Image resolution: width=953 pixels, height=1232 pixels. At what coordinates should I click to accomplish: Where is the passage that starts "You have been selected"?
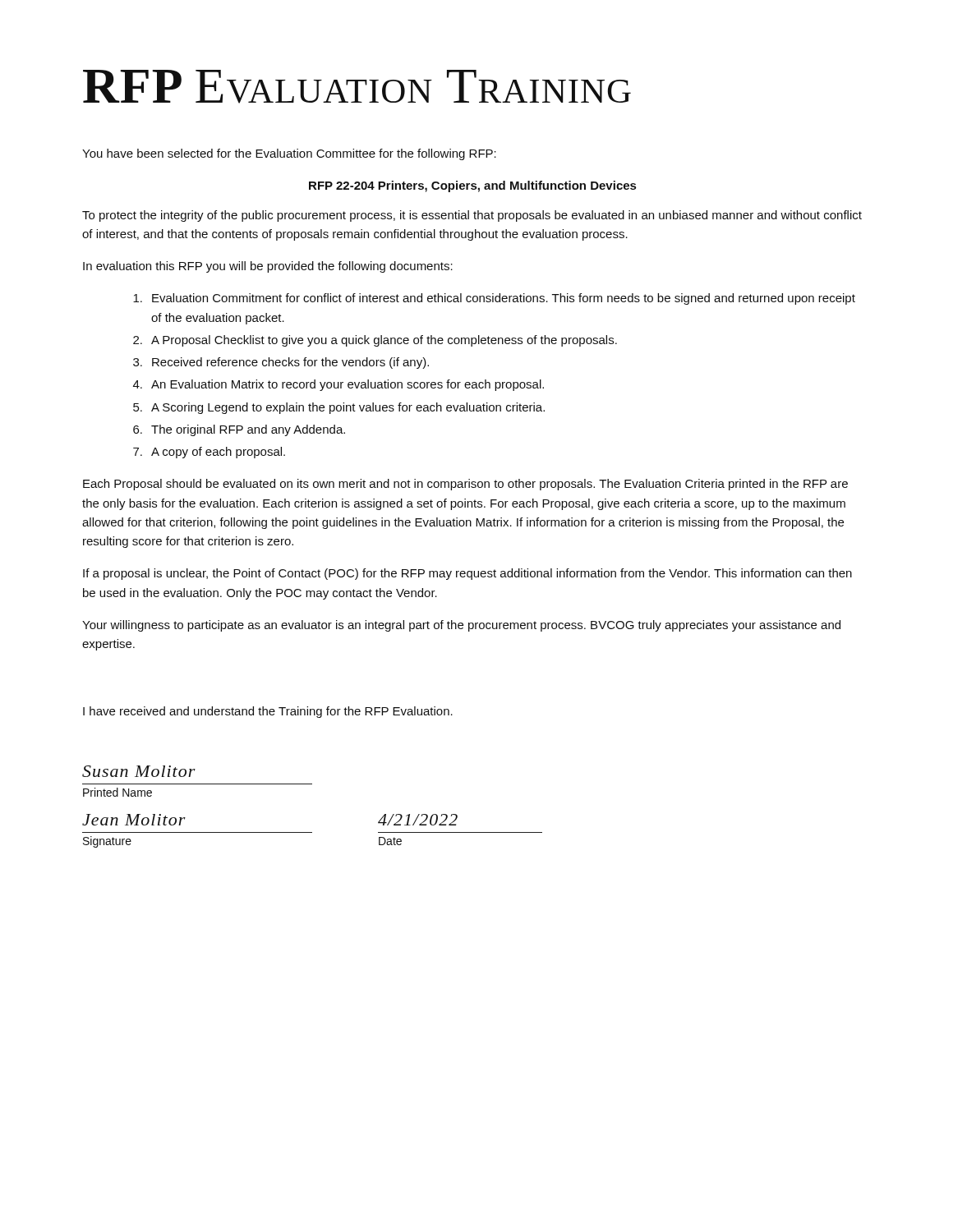click(472, 154)
